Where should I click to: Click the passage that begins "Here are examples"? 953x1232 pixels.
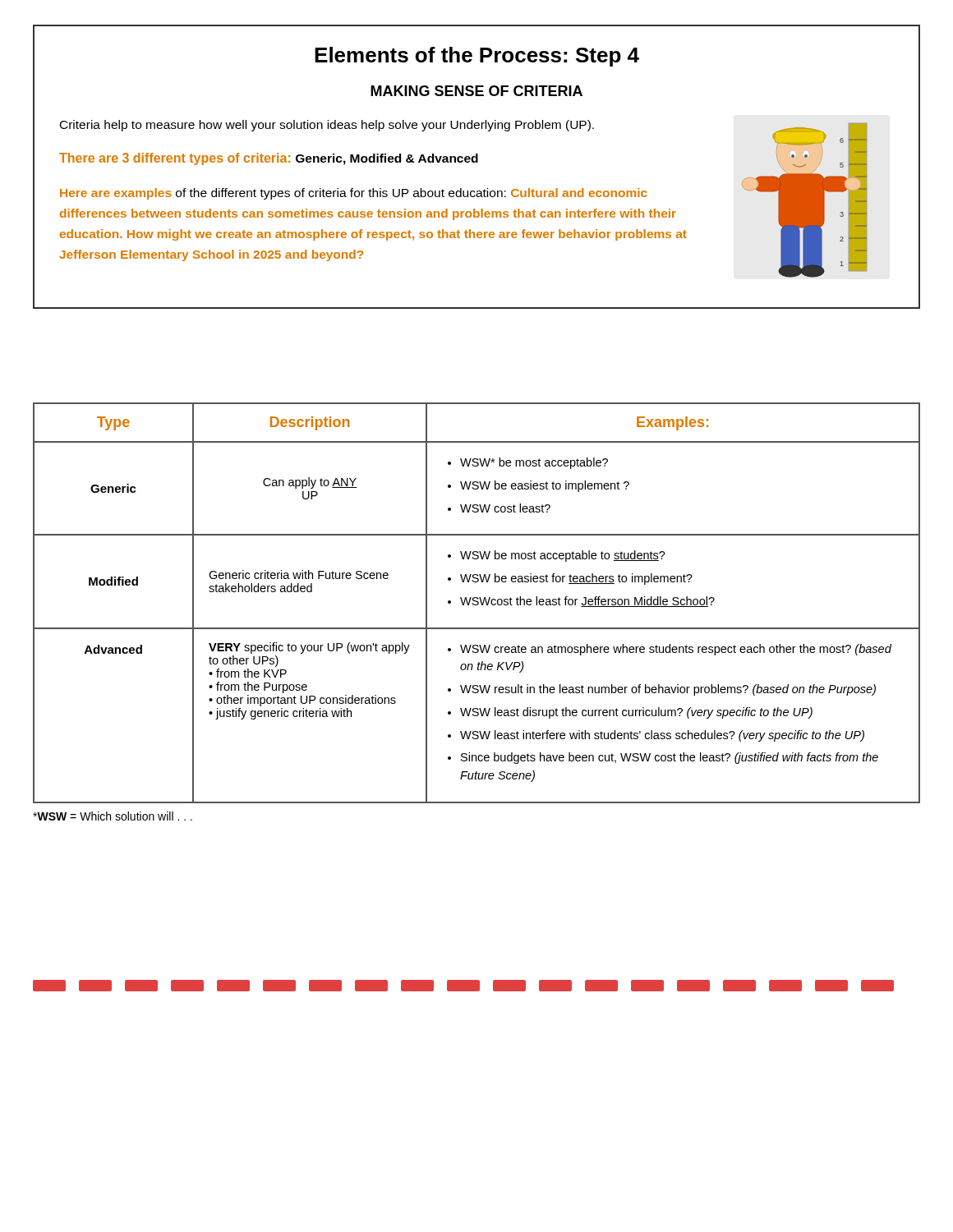coord(373,223)
